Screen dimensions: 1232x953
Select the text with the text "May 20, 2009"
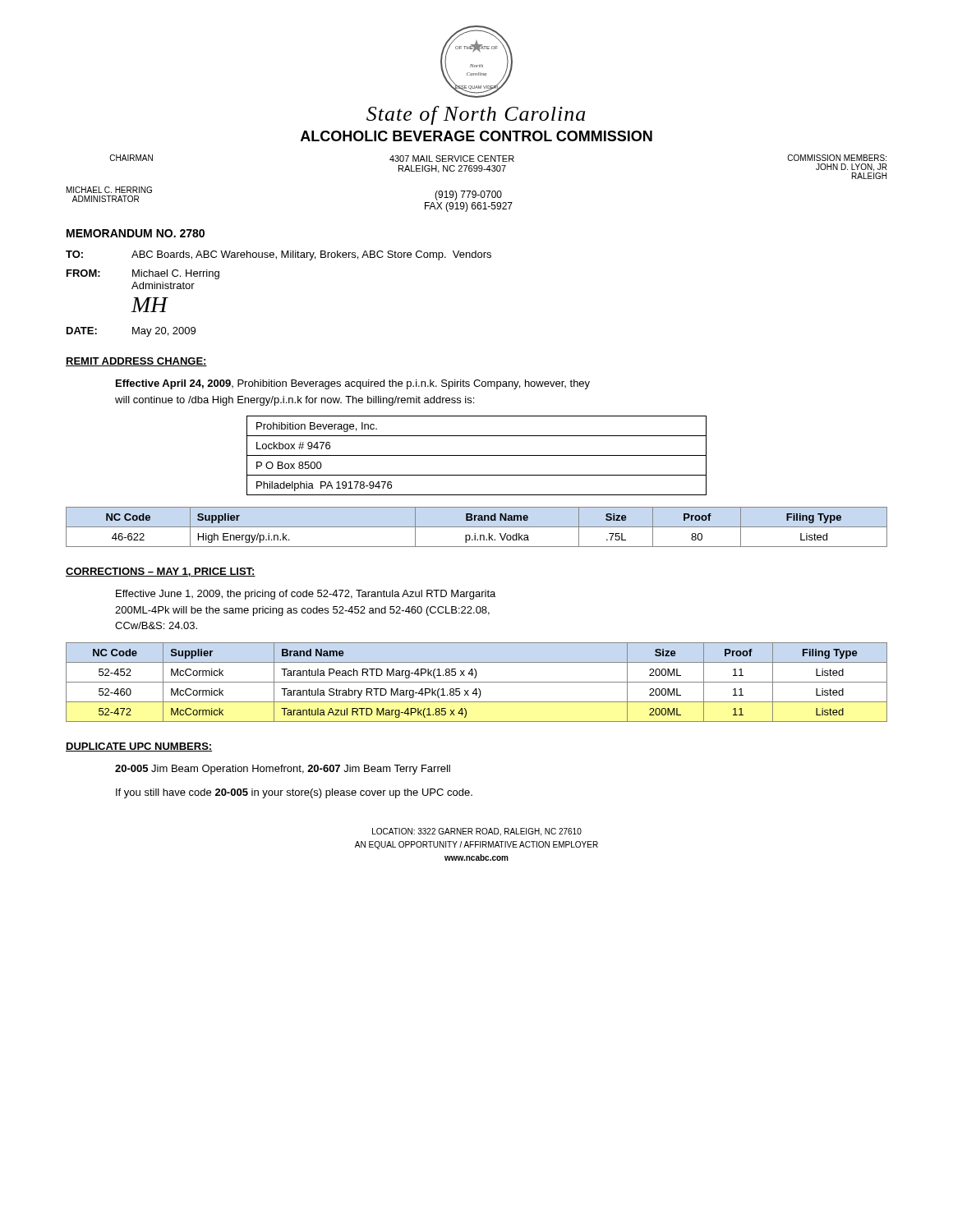[x=164, y=331]
